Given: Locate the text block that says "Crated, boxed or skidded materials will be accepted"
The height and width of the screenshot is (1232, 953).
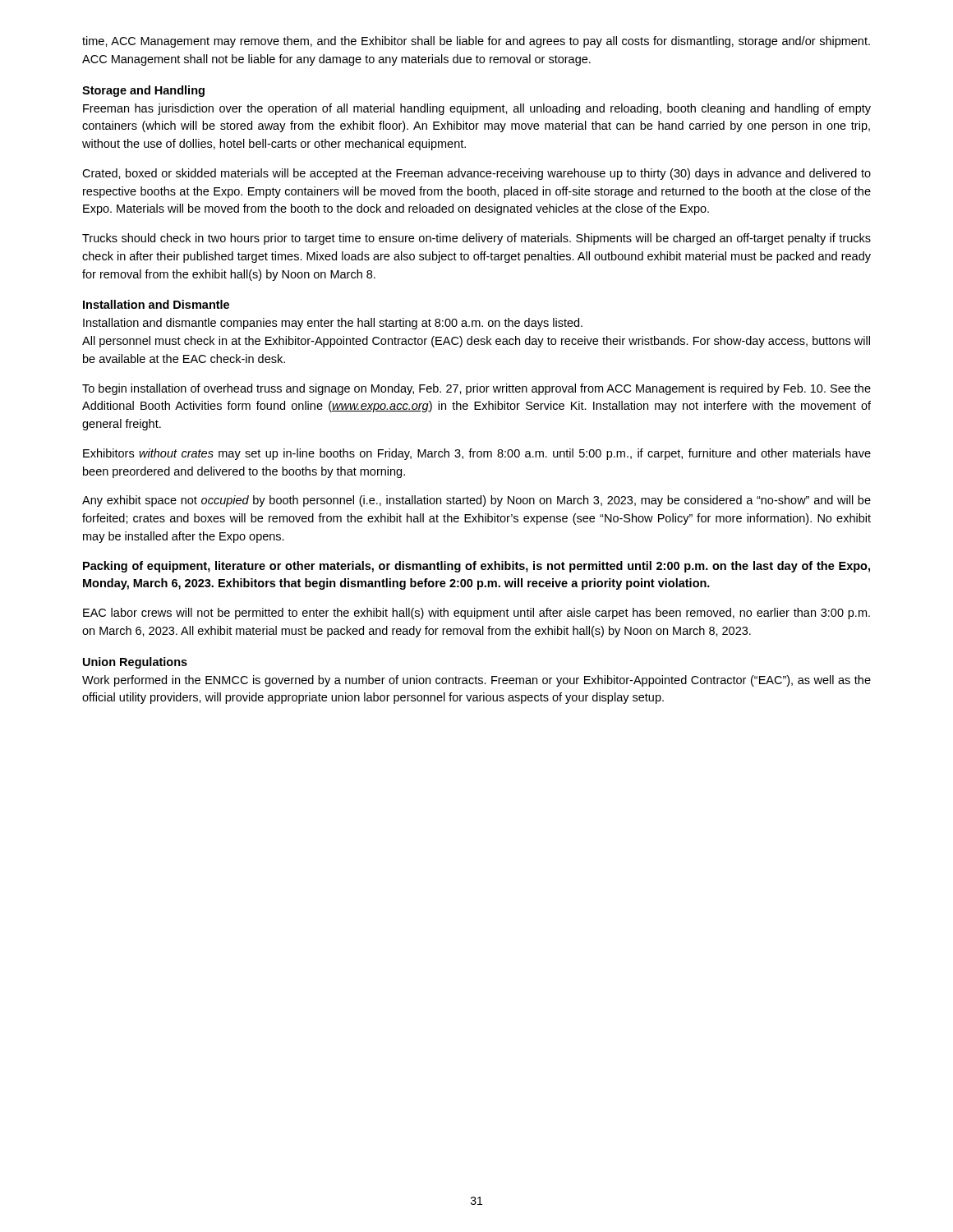Looking at the screenshot, I should tap(476, 191).
